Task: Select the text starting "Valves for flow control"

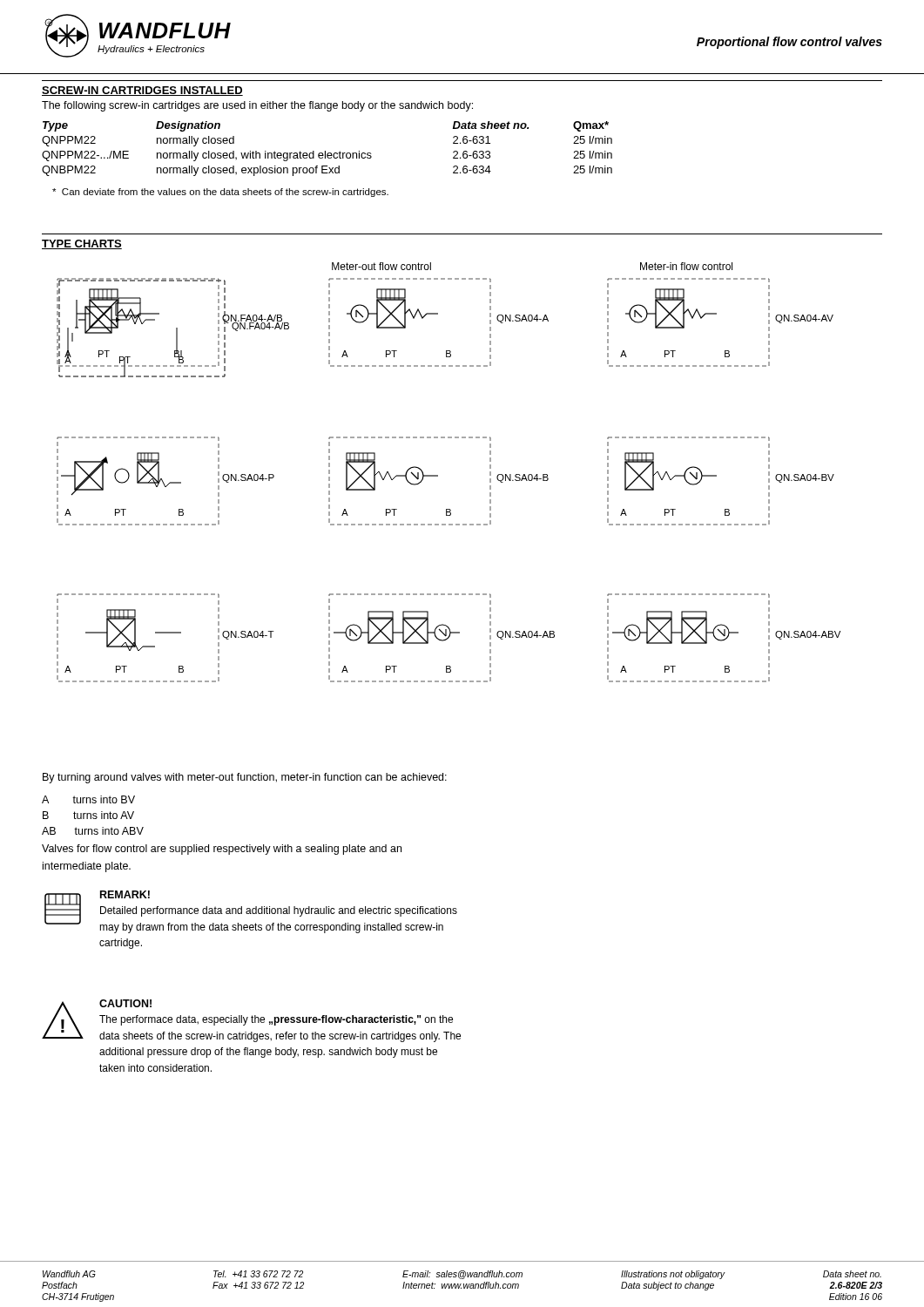Action: coord(222,857)
